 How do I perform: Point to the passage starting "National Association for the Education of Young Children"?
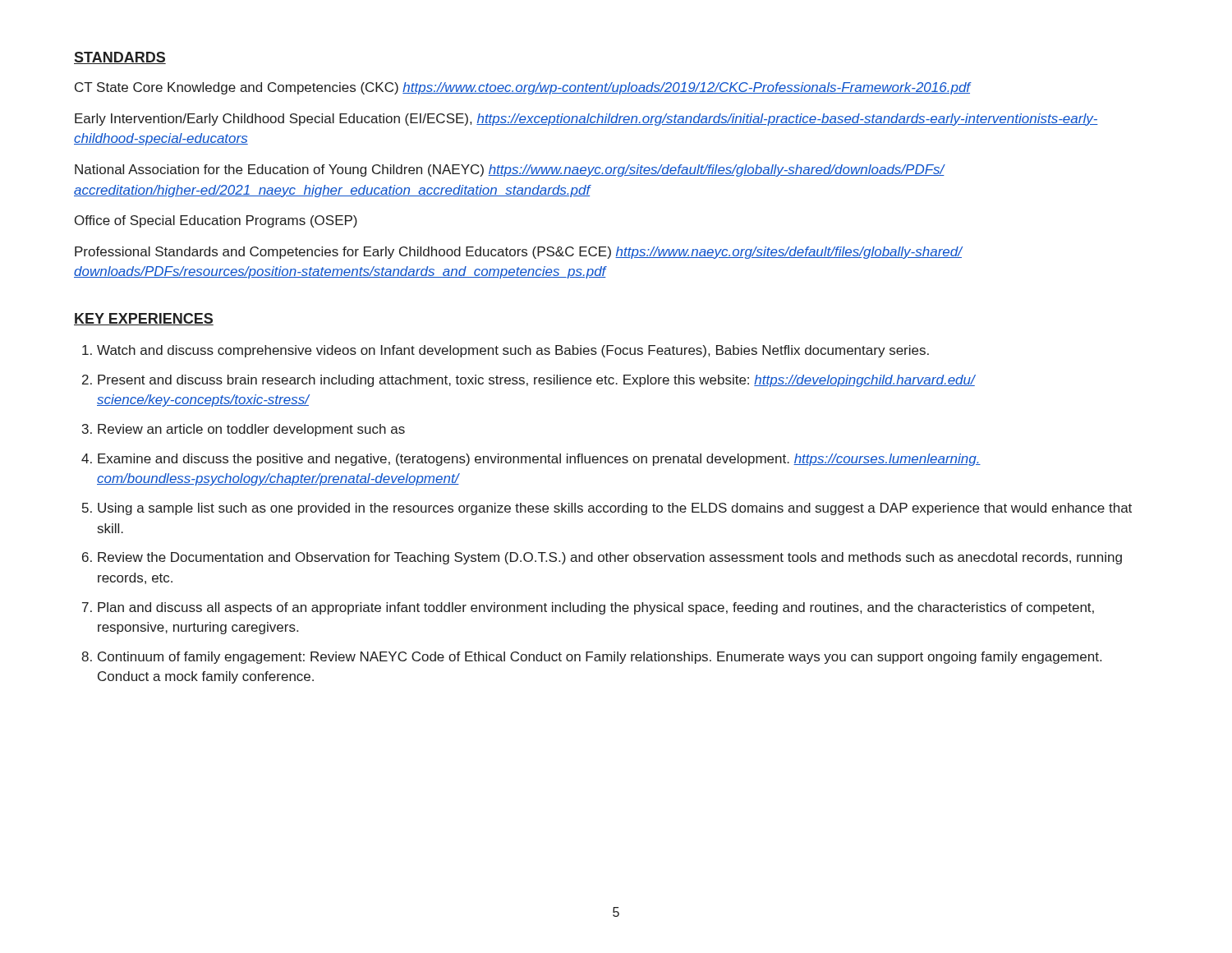[x=509, y=180]
